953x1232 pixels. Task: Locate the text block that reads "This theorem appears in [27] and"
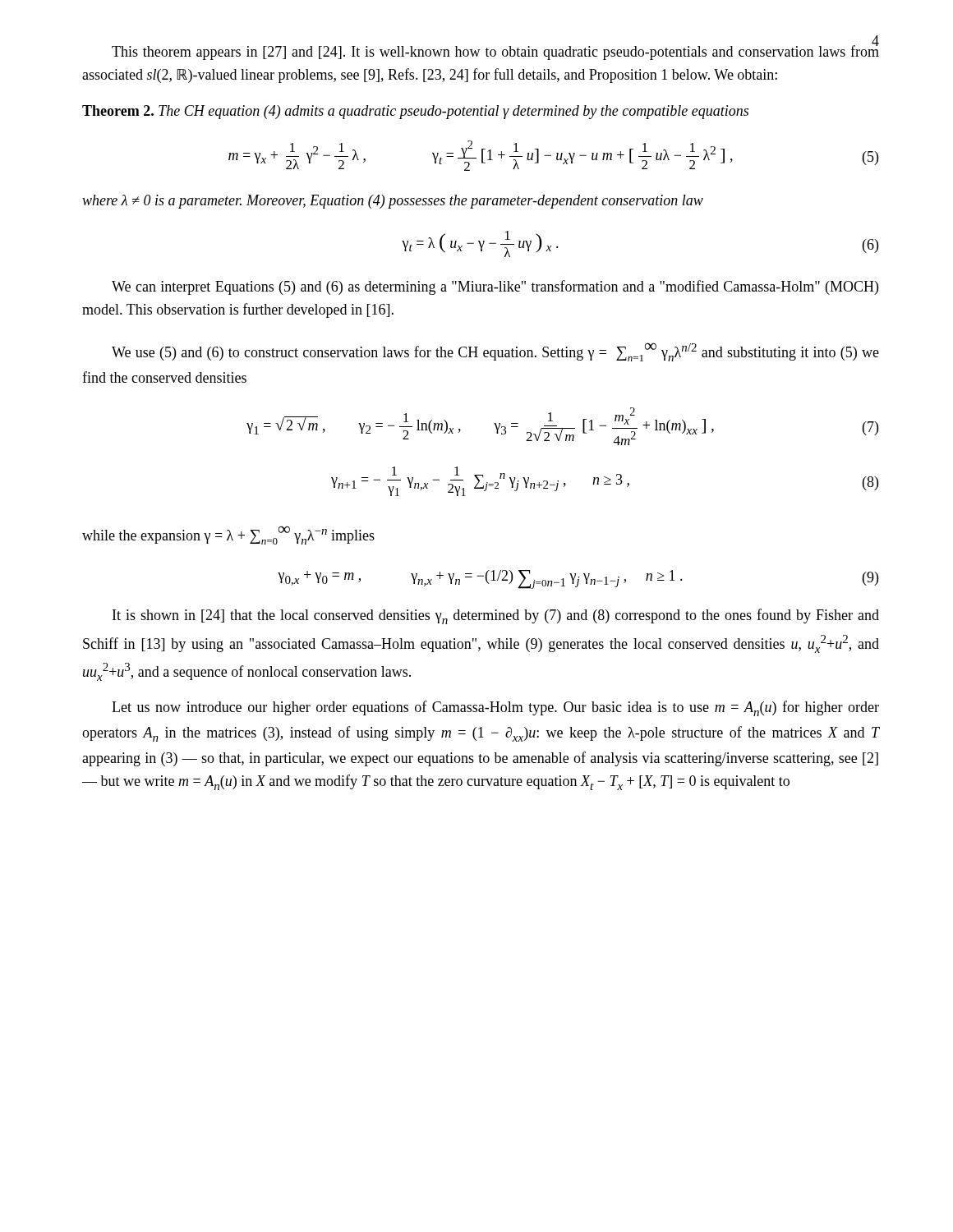(x=481, y=64)
